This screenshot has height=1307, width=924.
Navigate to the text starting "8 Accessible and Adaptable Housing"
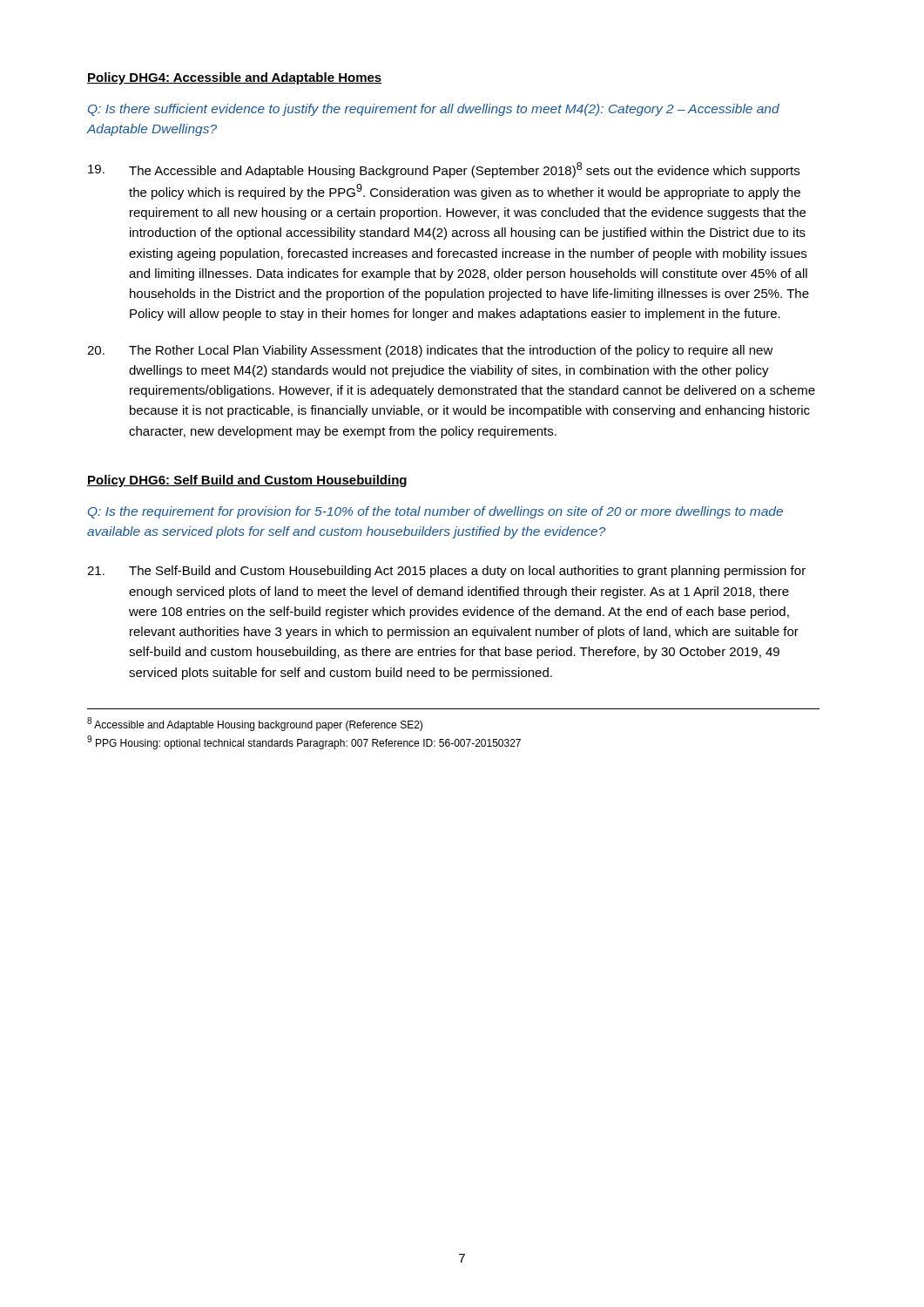(x=304, y=733)
